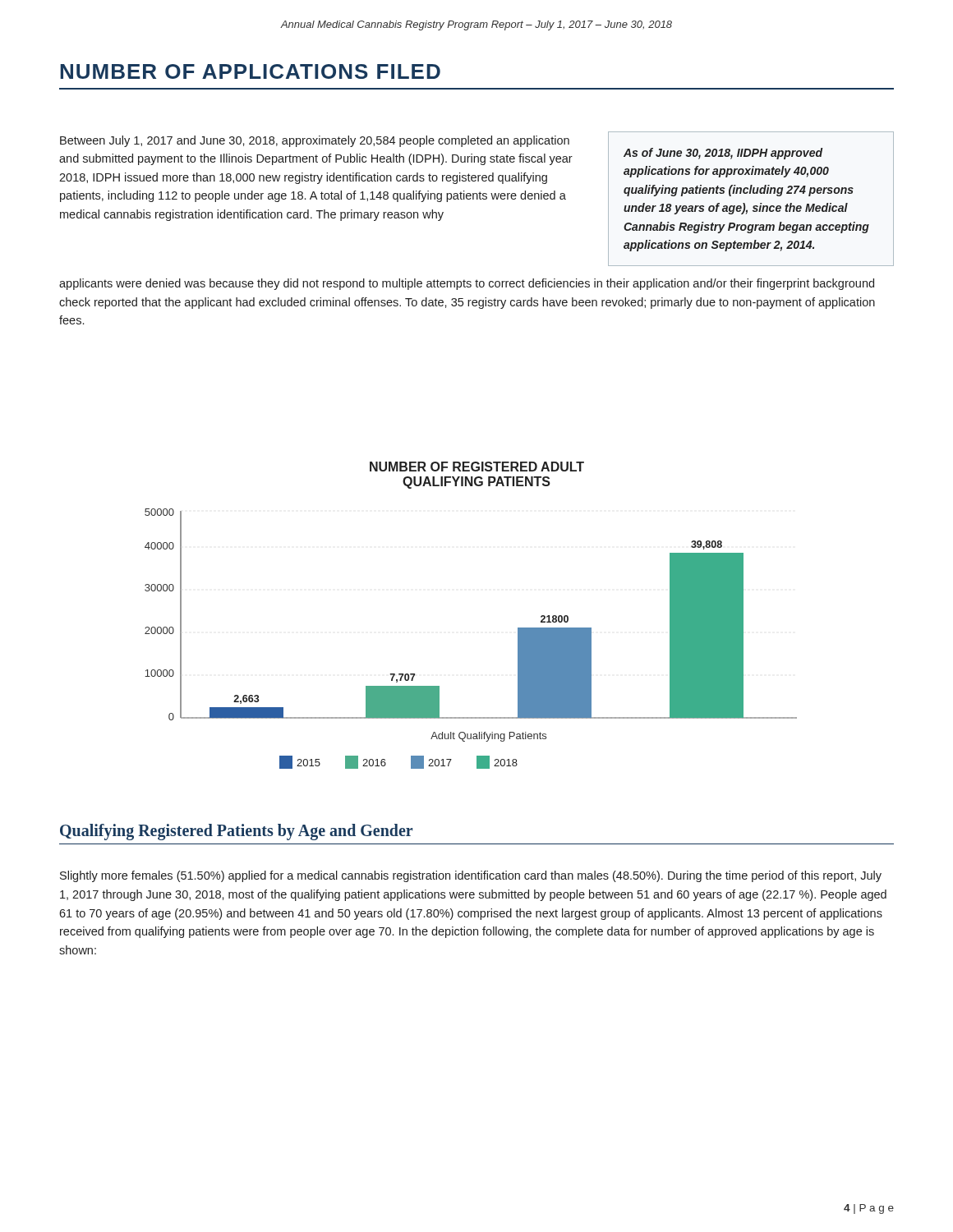
Task: Click on the bar chart
Action: point(476,625)
